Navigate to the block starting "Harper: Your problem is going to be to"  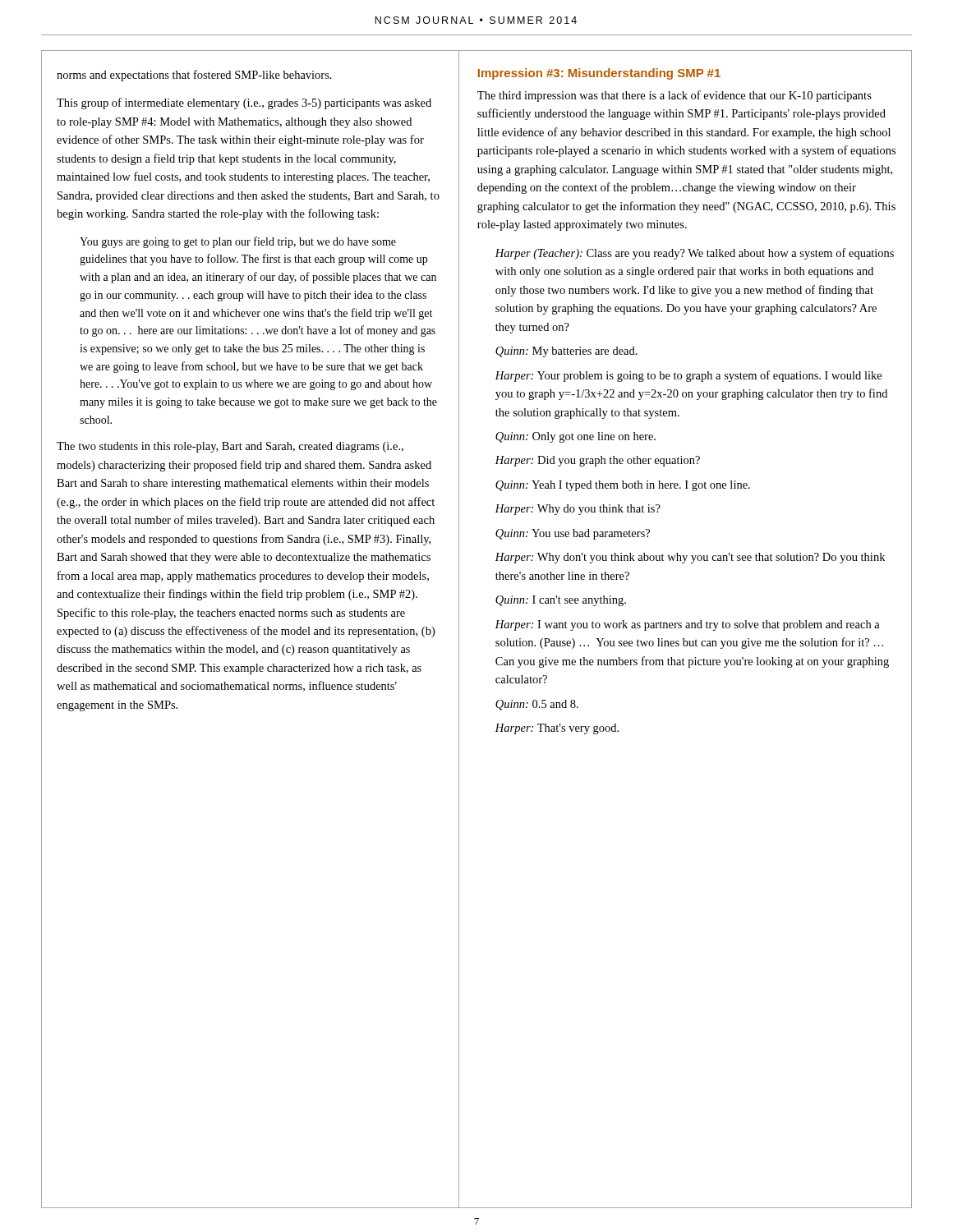click(x=691, y=393)
